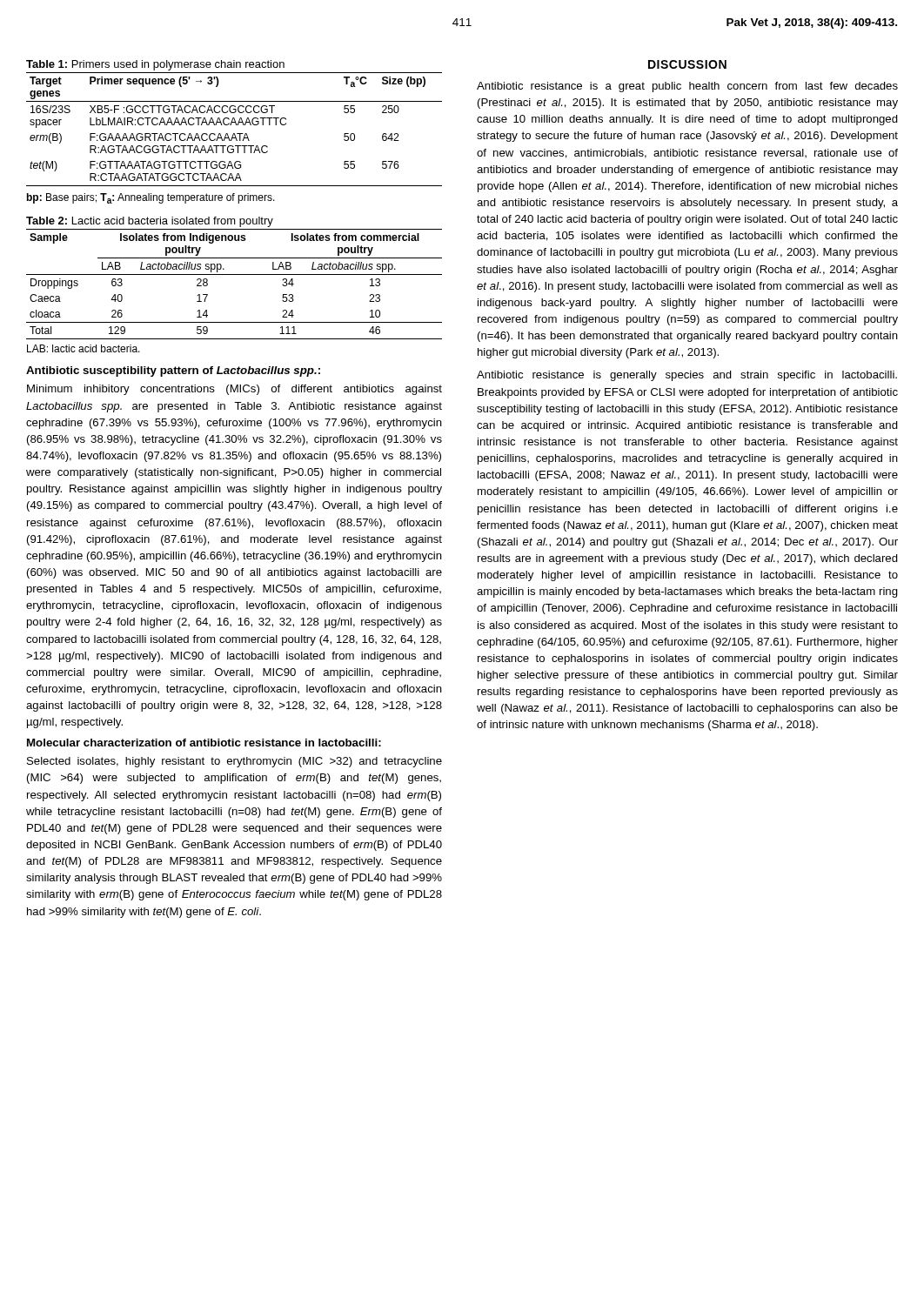Select the text block that reads "Minimum inhibitory concentrations (MICs) of different"
Viewport: 924px width, 1305px height.
click(x=234, y=555)
